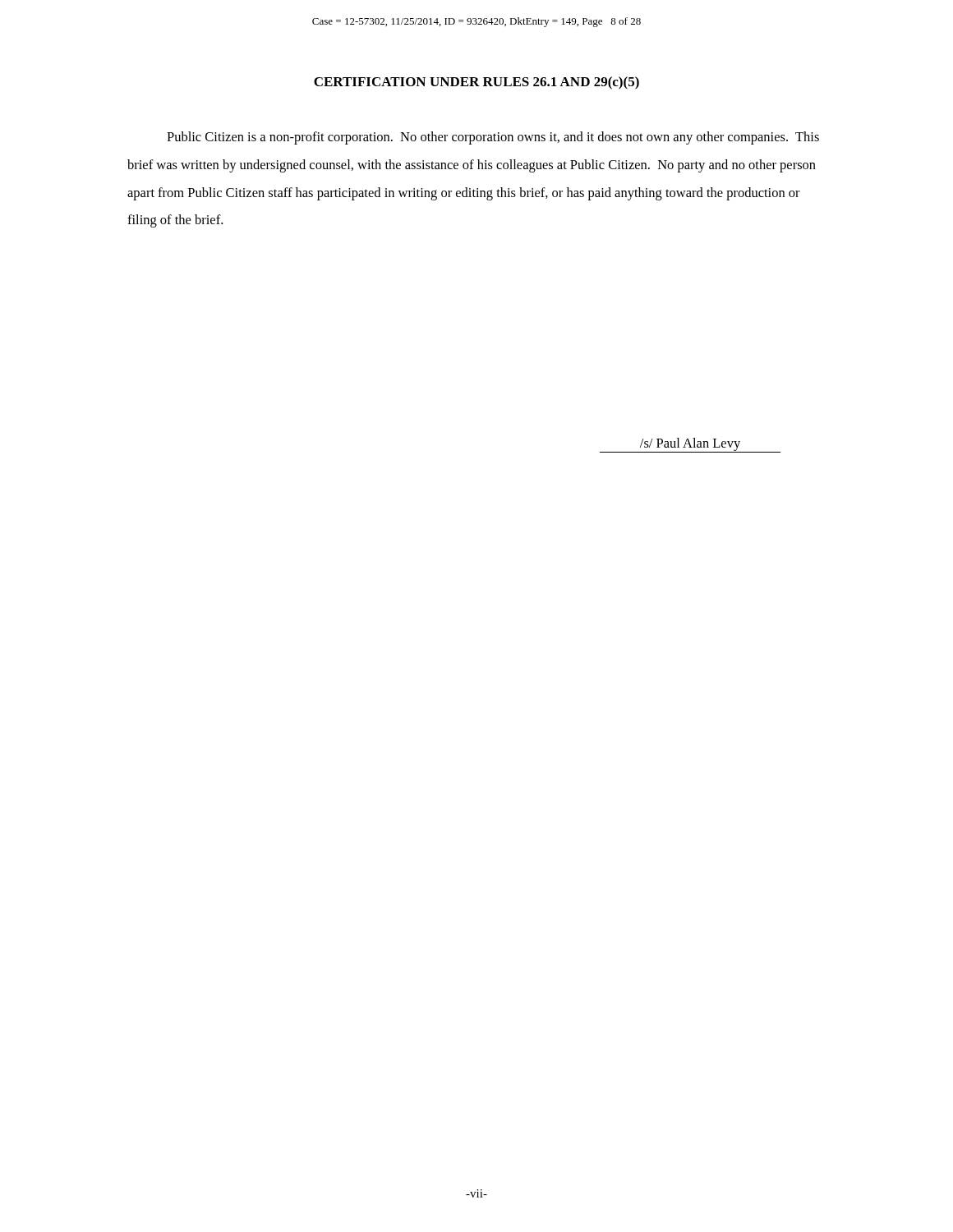This screenshot has height=1232, width=953.
Task: Where does it say "CERTIFICATION UNDER RULES 26.1 AND 29(c)(5)"?
Action: tap(476, 82)
